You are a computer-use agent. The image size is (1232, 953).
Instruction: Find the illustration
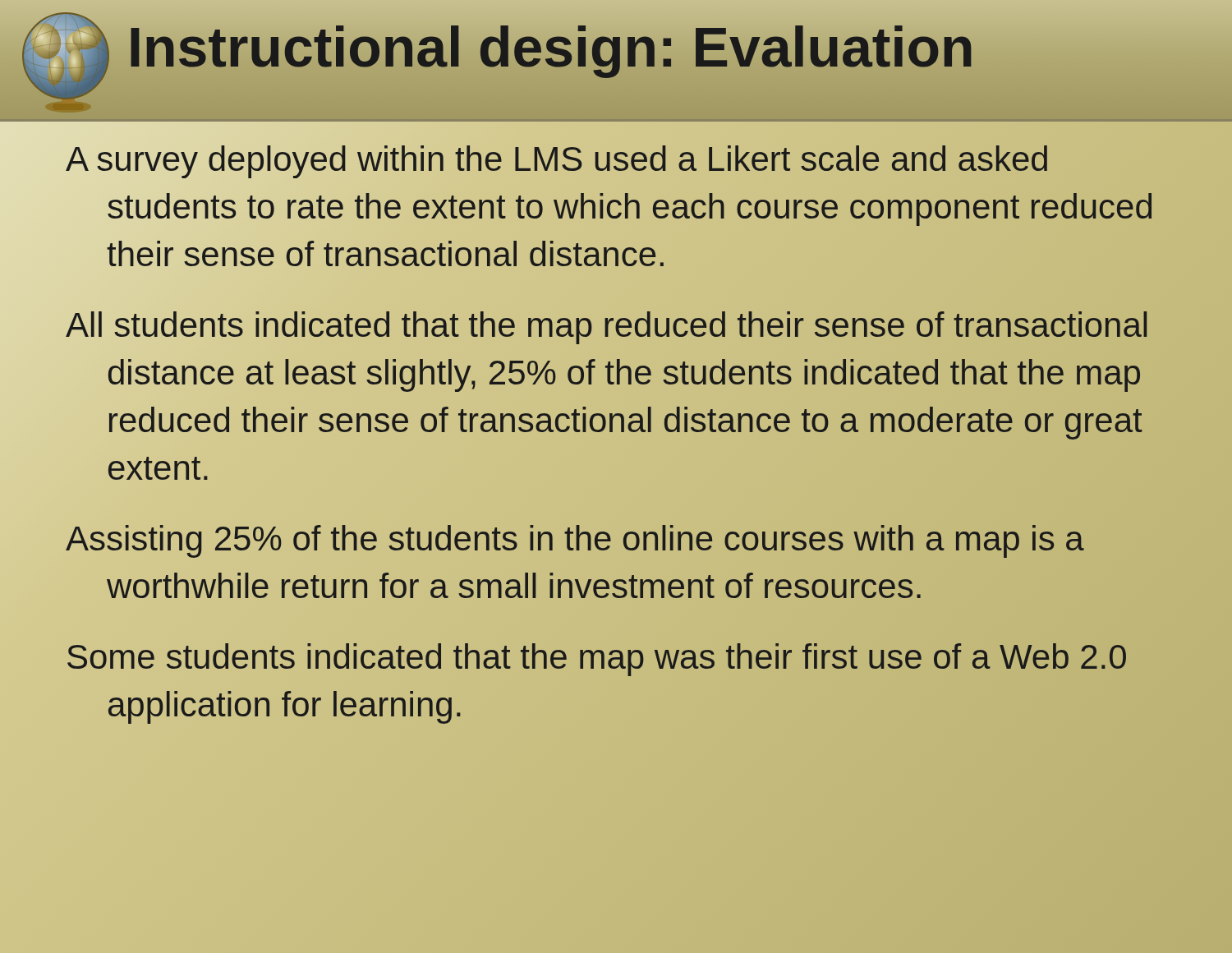68,60
